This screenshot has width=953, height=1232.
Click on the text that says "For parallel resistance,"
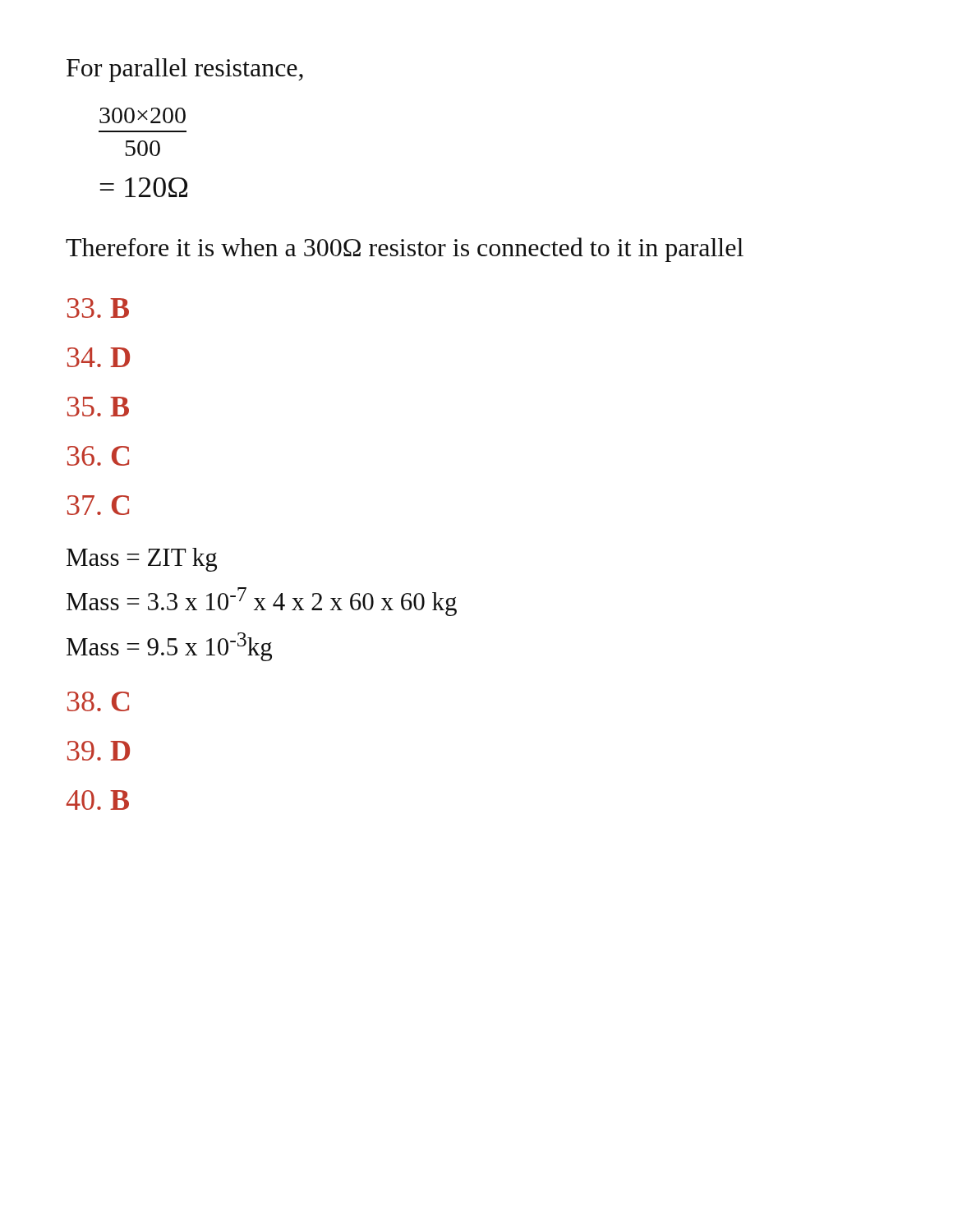185,67
